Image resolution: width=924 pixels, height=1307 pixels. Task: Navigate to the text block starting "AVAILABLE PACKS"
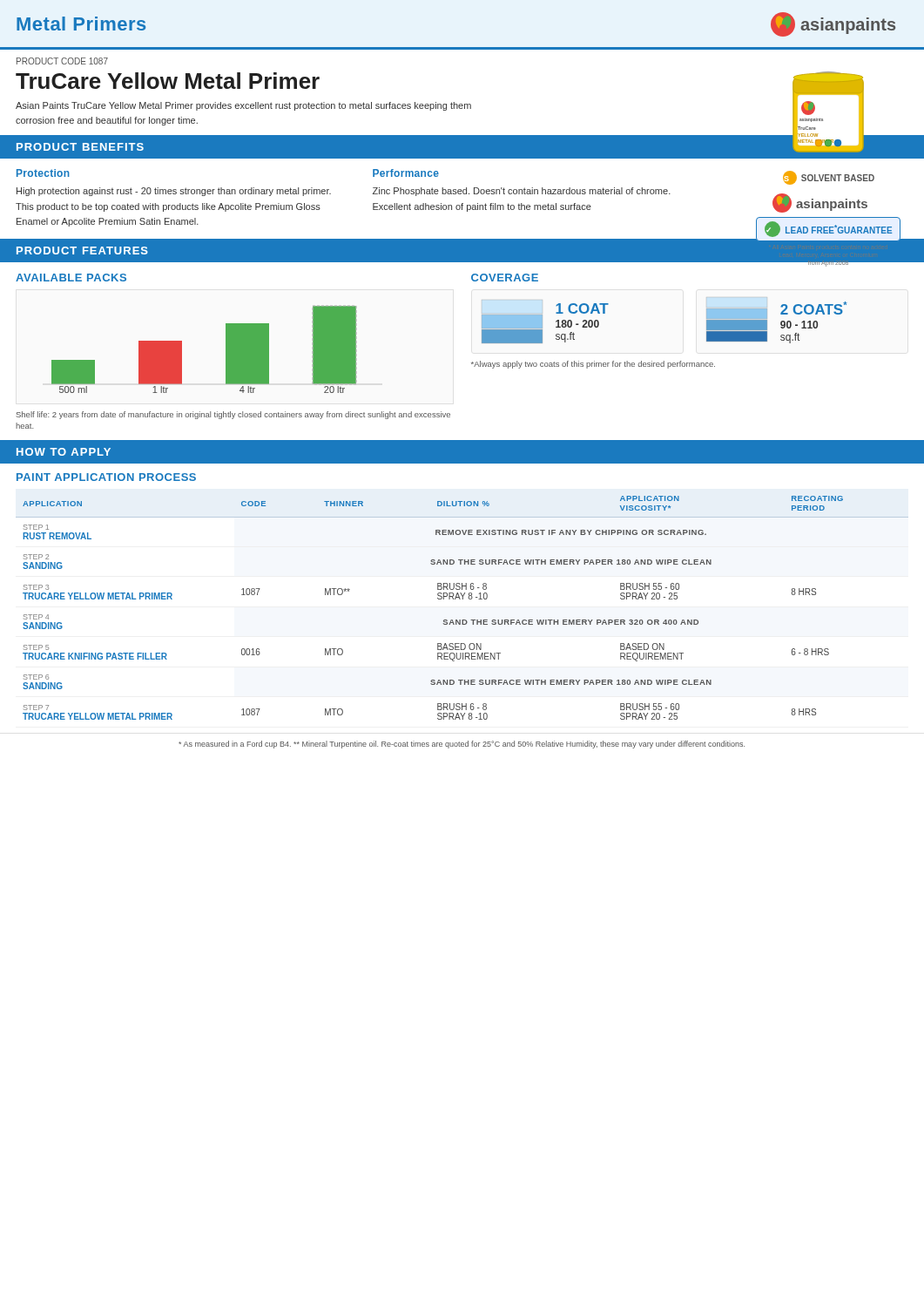click(71, 277)
